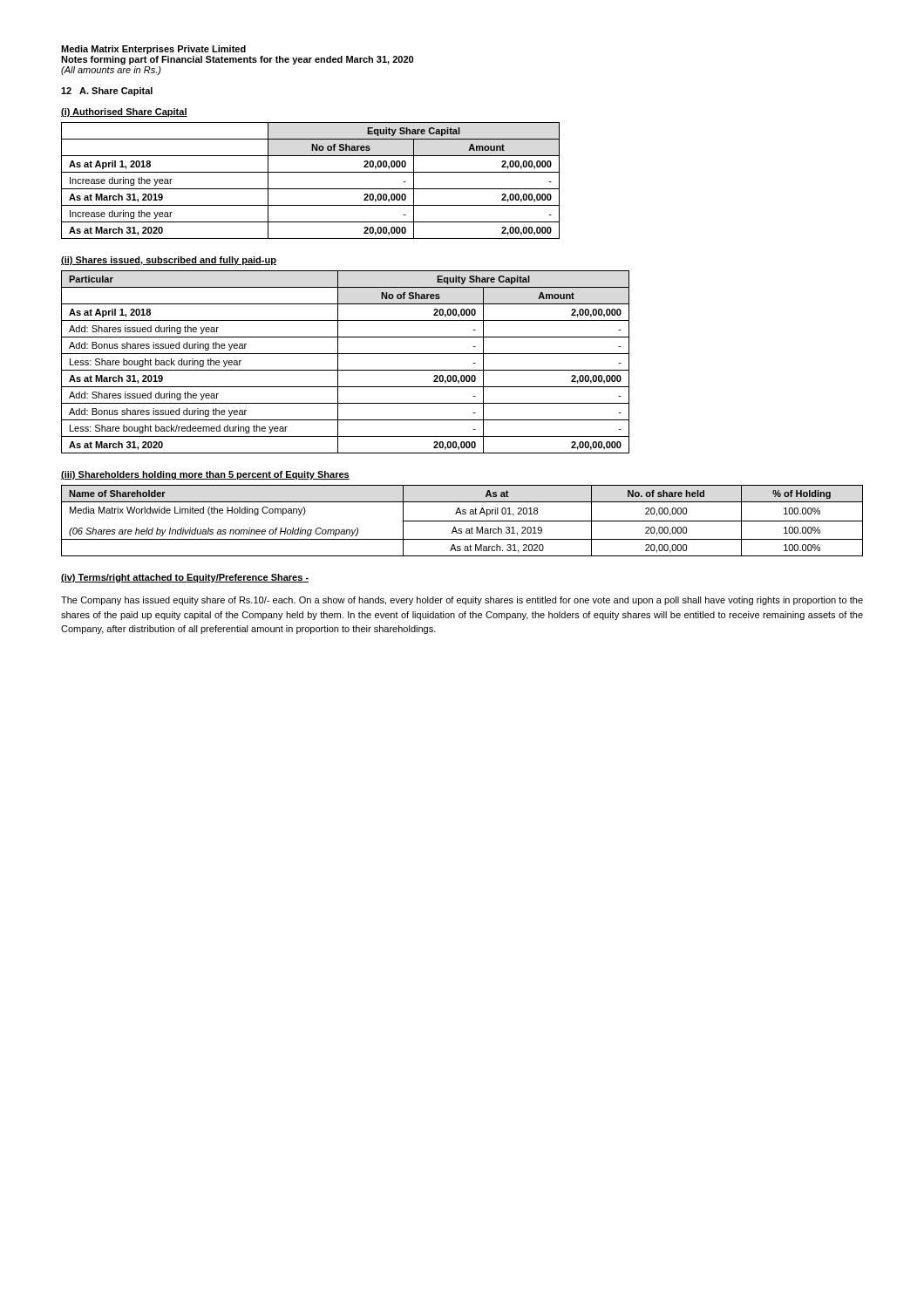Find "12 A. Share Capital" on this page

107,91
